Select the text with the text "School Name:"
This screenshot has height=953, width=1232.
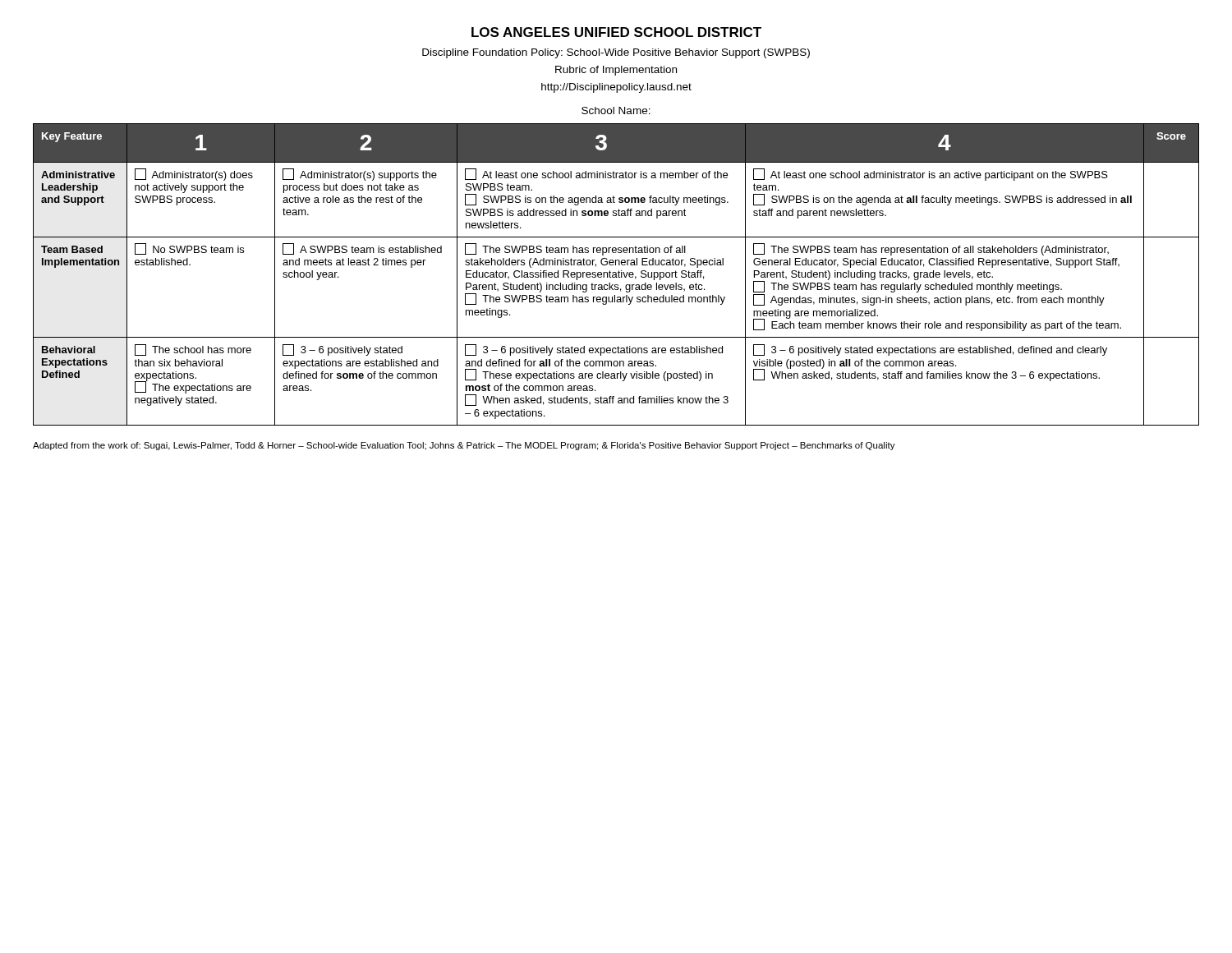616,110
